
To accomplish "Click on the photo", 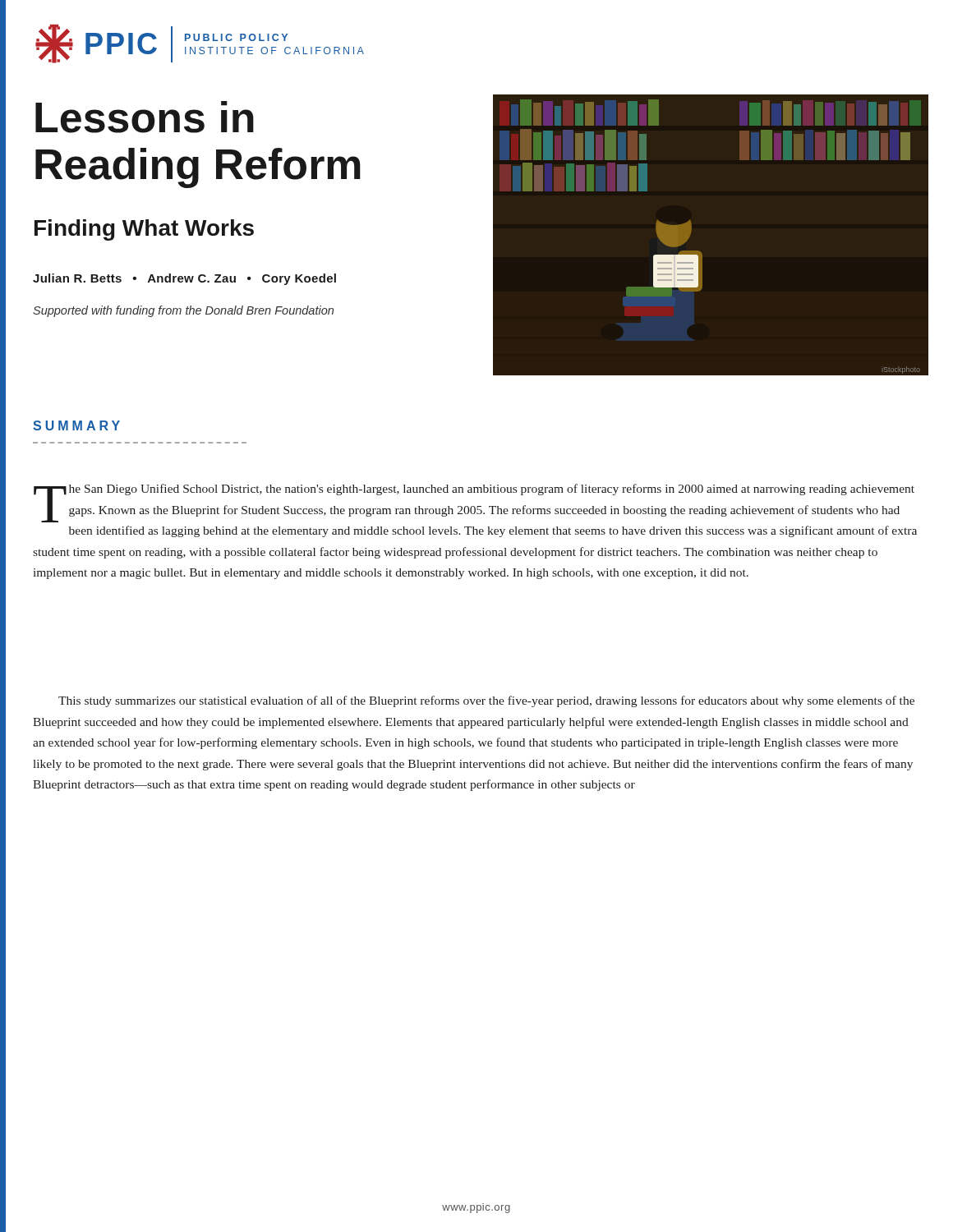I will (711, 235).
